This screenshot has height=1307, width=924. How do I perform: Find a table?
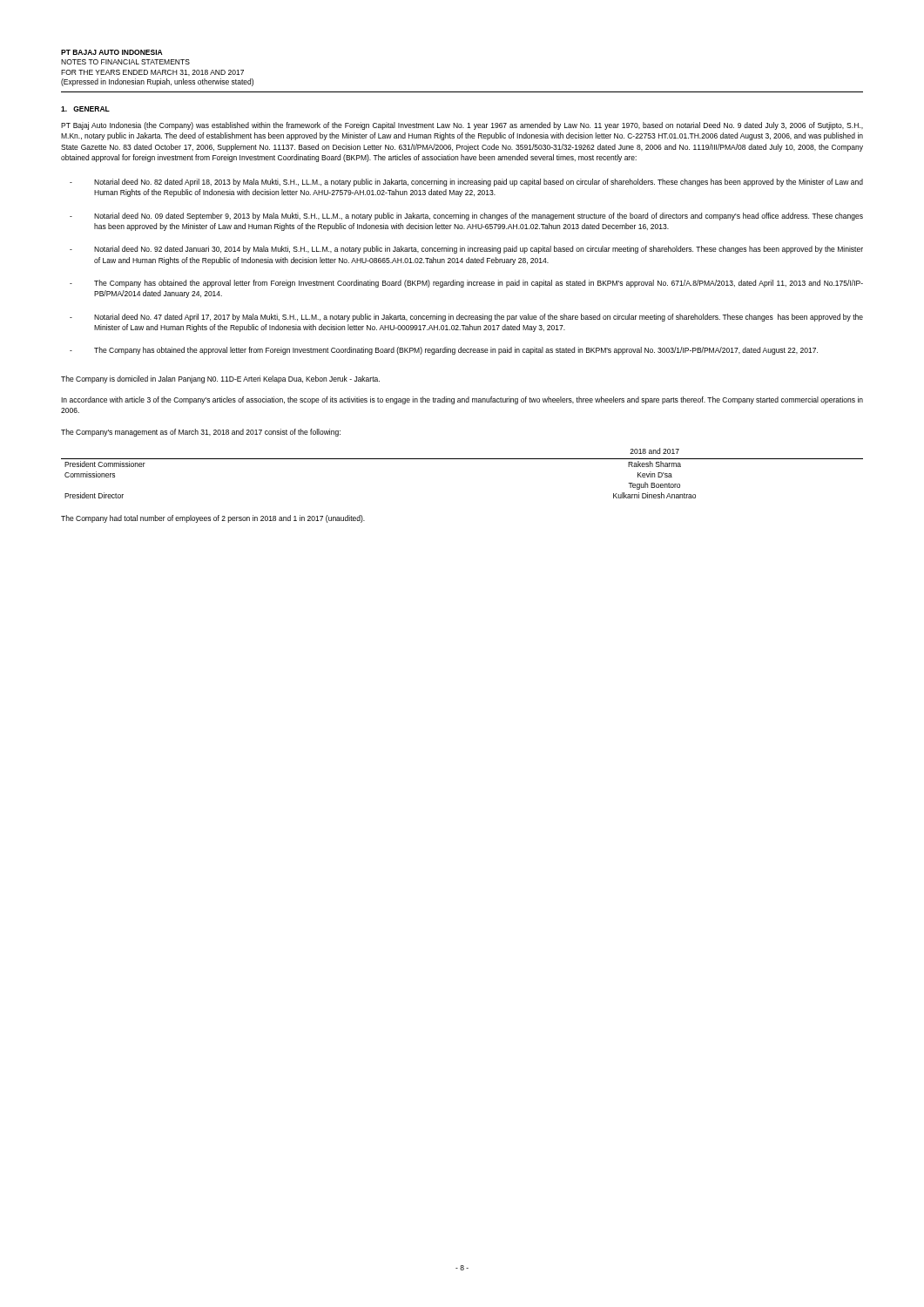pos(462,473)
